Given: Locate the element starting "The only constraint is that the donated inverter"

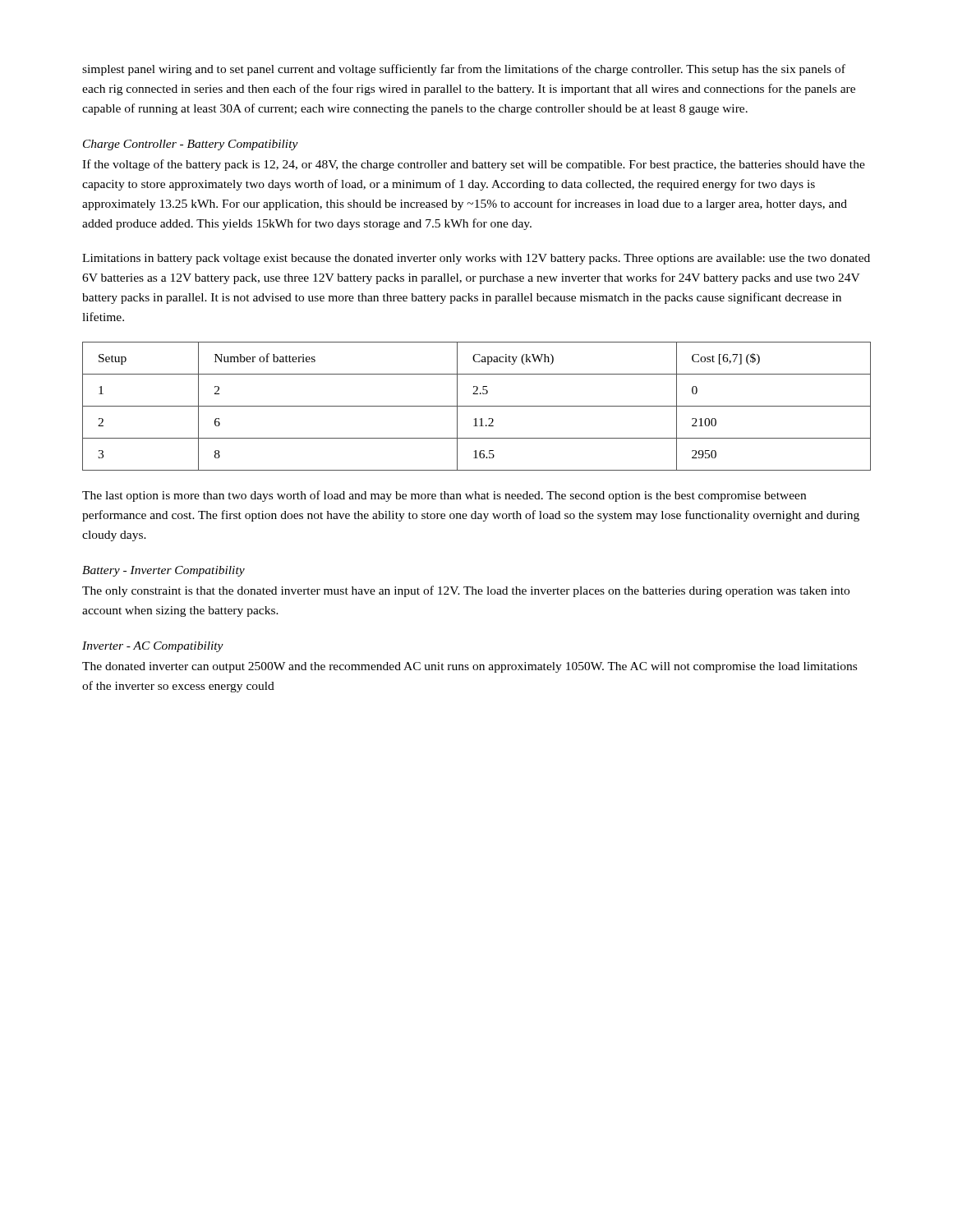Looking at the screenshot, I should (466, 600).
